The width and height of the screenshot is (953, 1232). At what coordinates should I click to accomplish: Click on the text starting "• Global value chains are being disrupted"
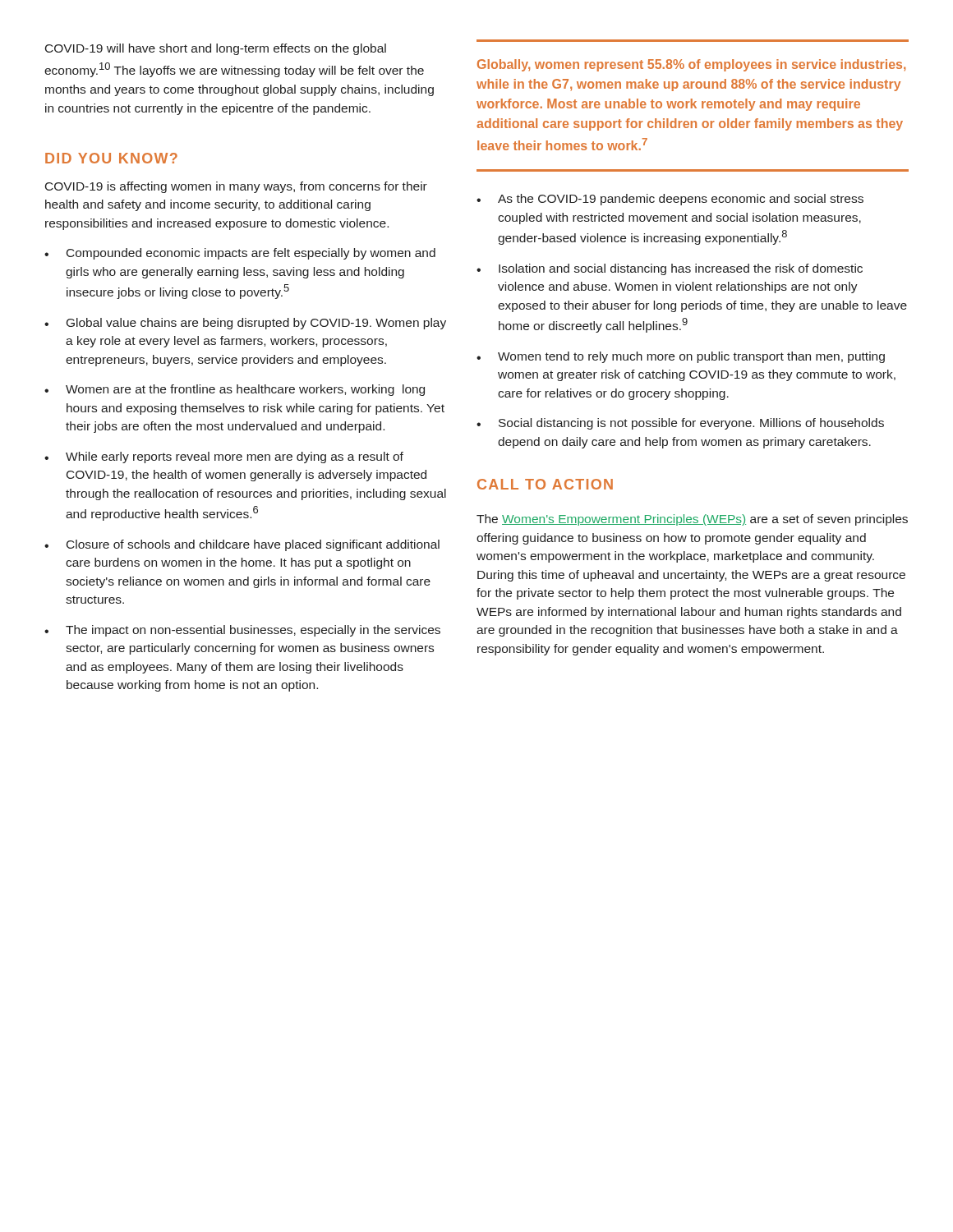click(x=246, y=341)
